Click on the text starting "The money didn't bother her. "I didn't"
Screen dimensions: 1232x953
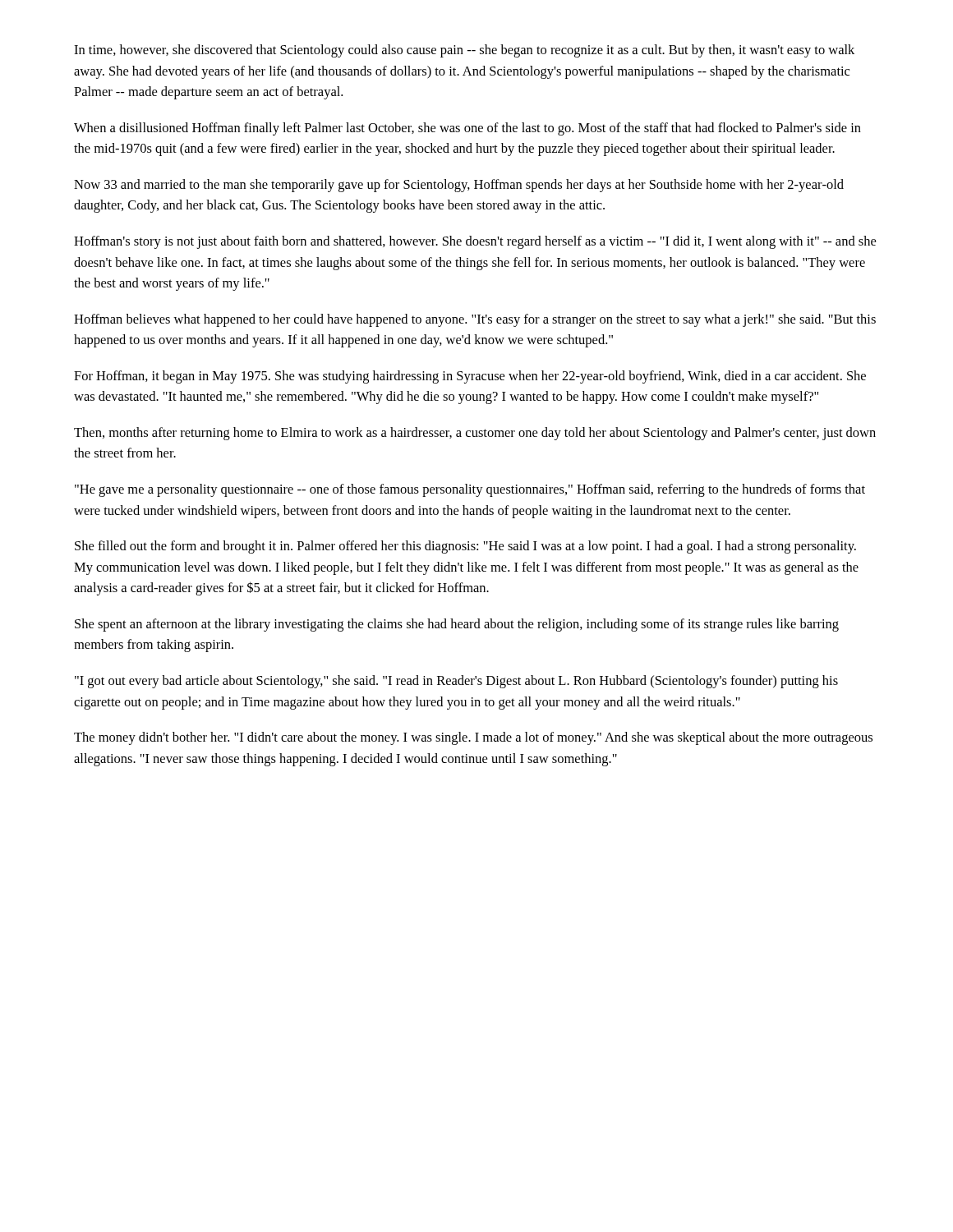473,748
